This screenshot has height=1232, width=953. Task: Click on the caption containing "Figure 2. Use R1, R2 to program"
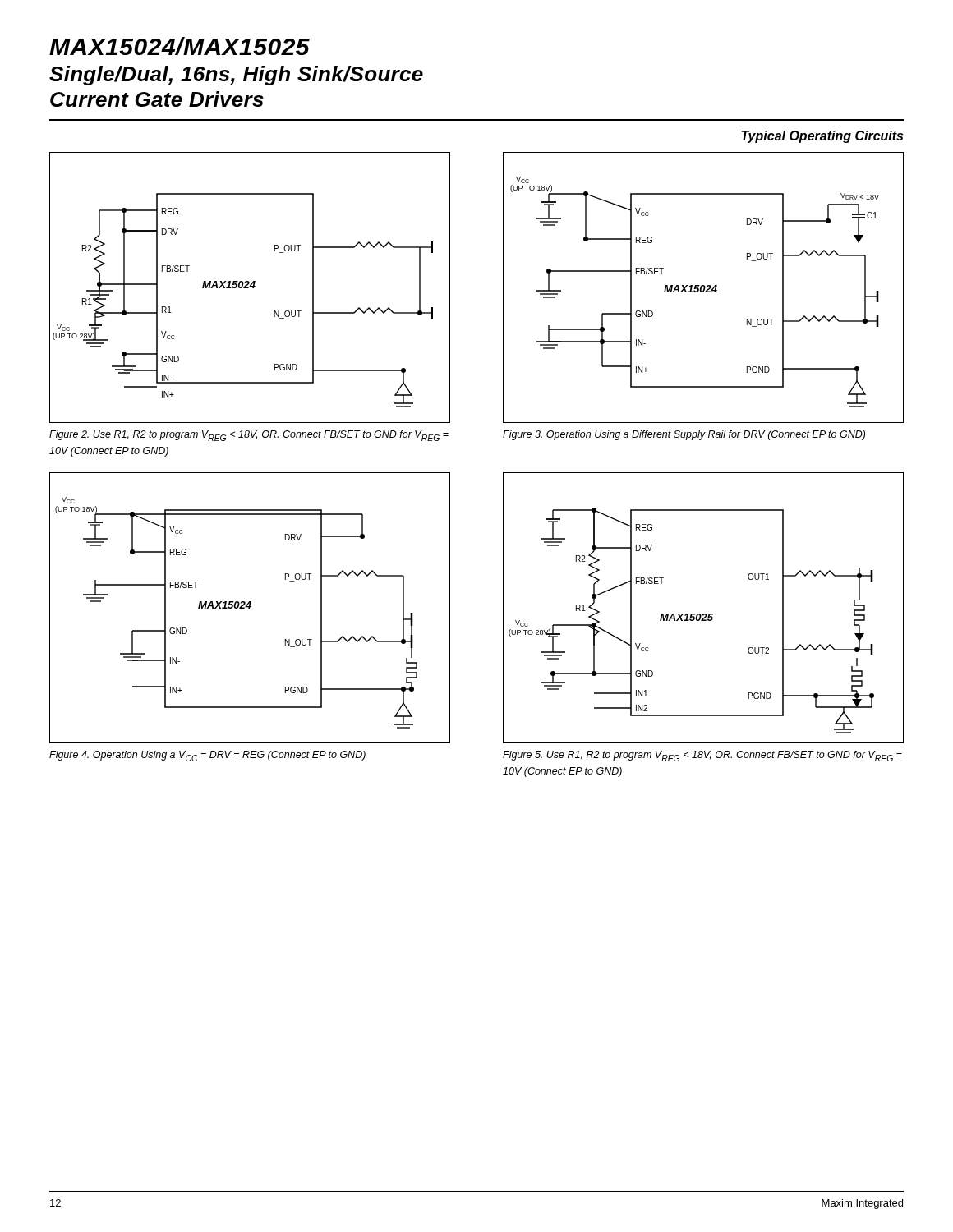(249, 443)
